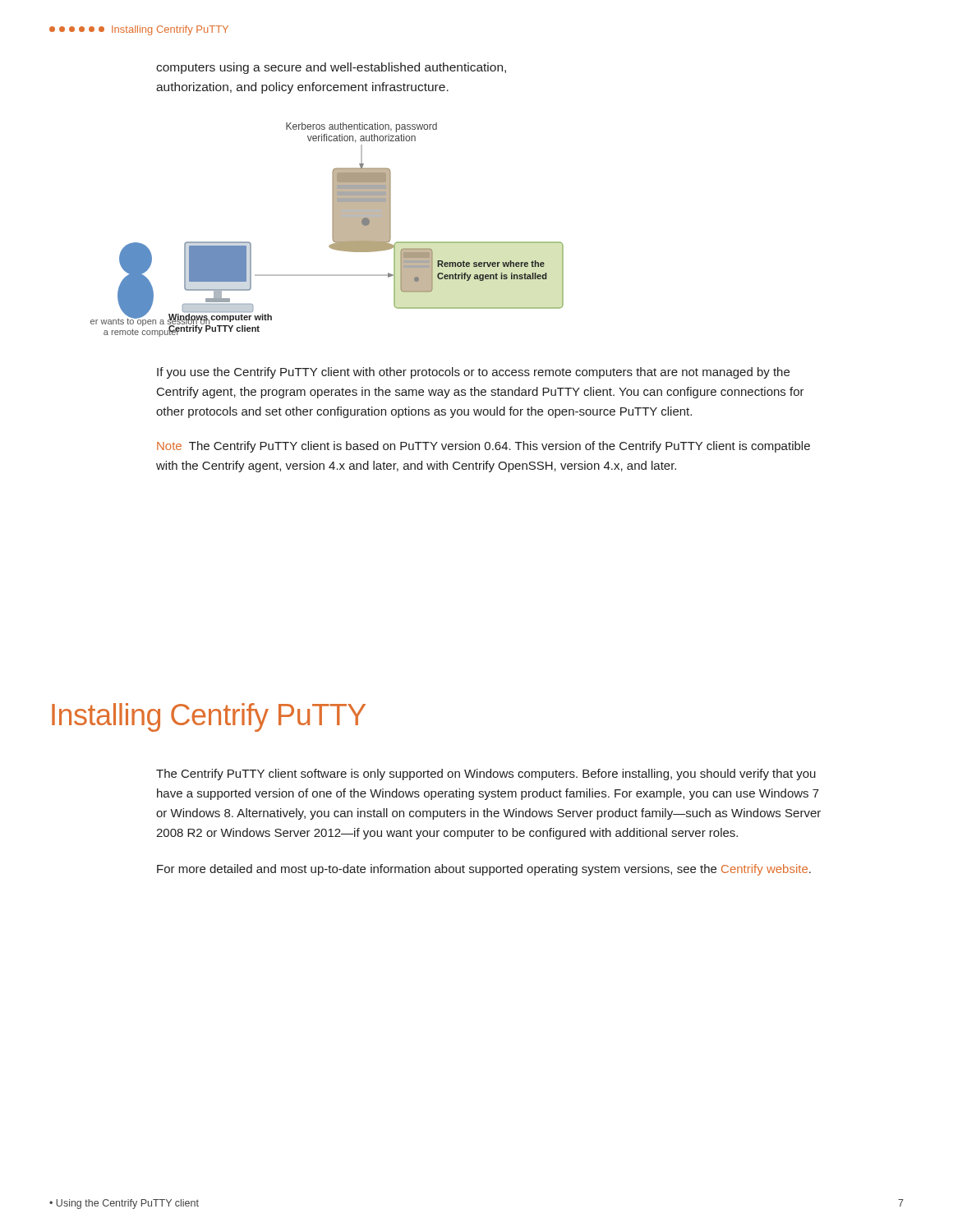This screenshot has height=1232, width=953.
Task: Point to the block beginning "computers using a secure and well-established authentication, authorization,"
Action: pyautogui.click(x=332, y=77)
